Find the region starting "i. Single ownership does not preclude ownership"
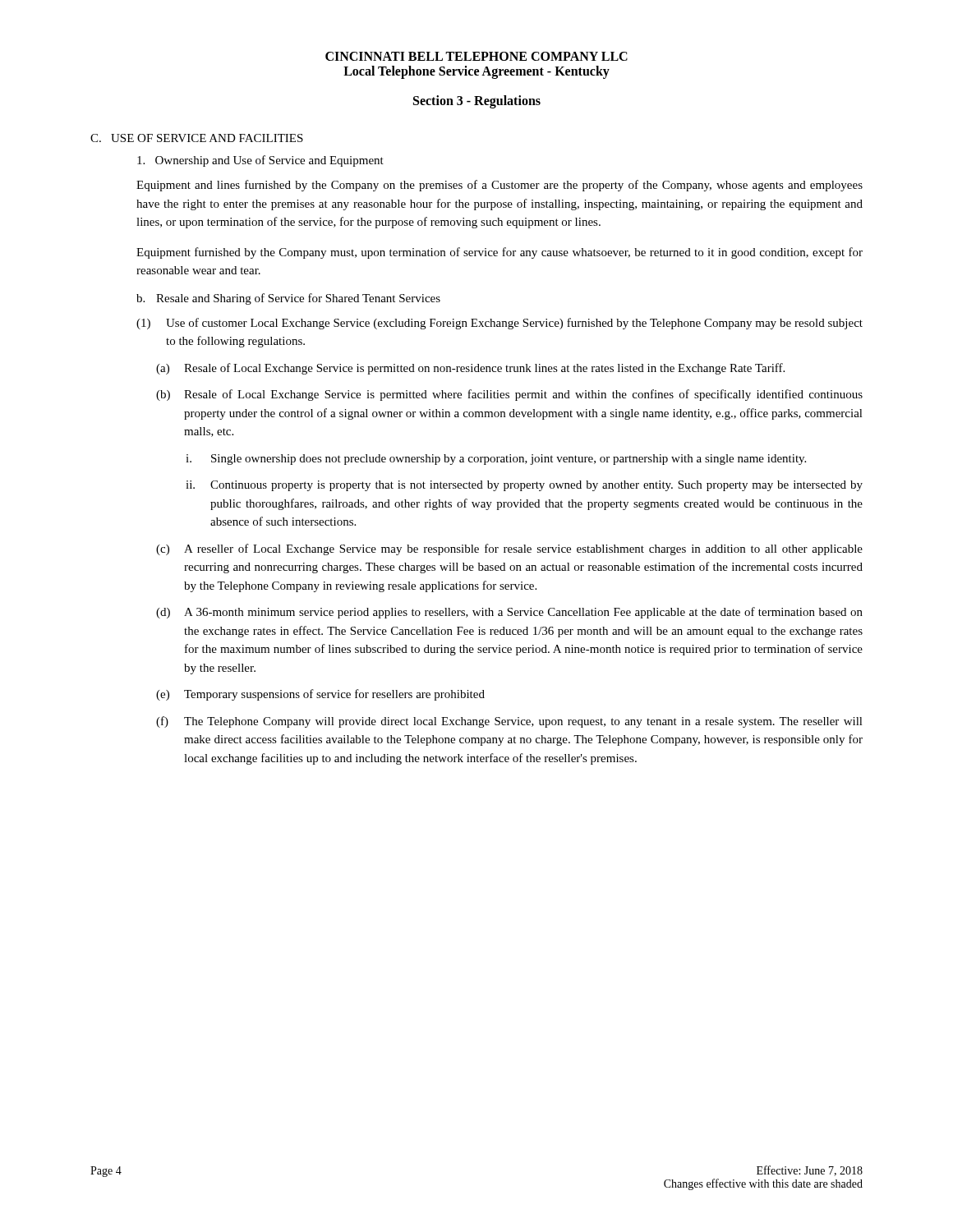This screenshot has width=953, height=1232. point(496,458)
